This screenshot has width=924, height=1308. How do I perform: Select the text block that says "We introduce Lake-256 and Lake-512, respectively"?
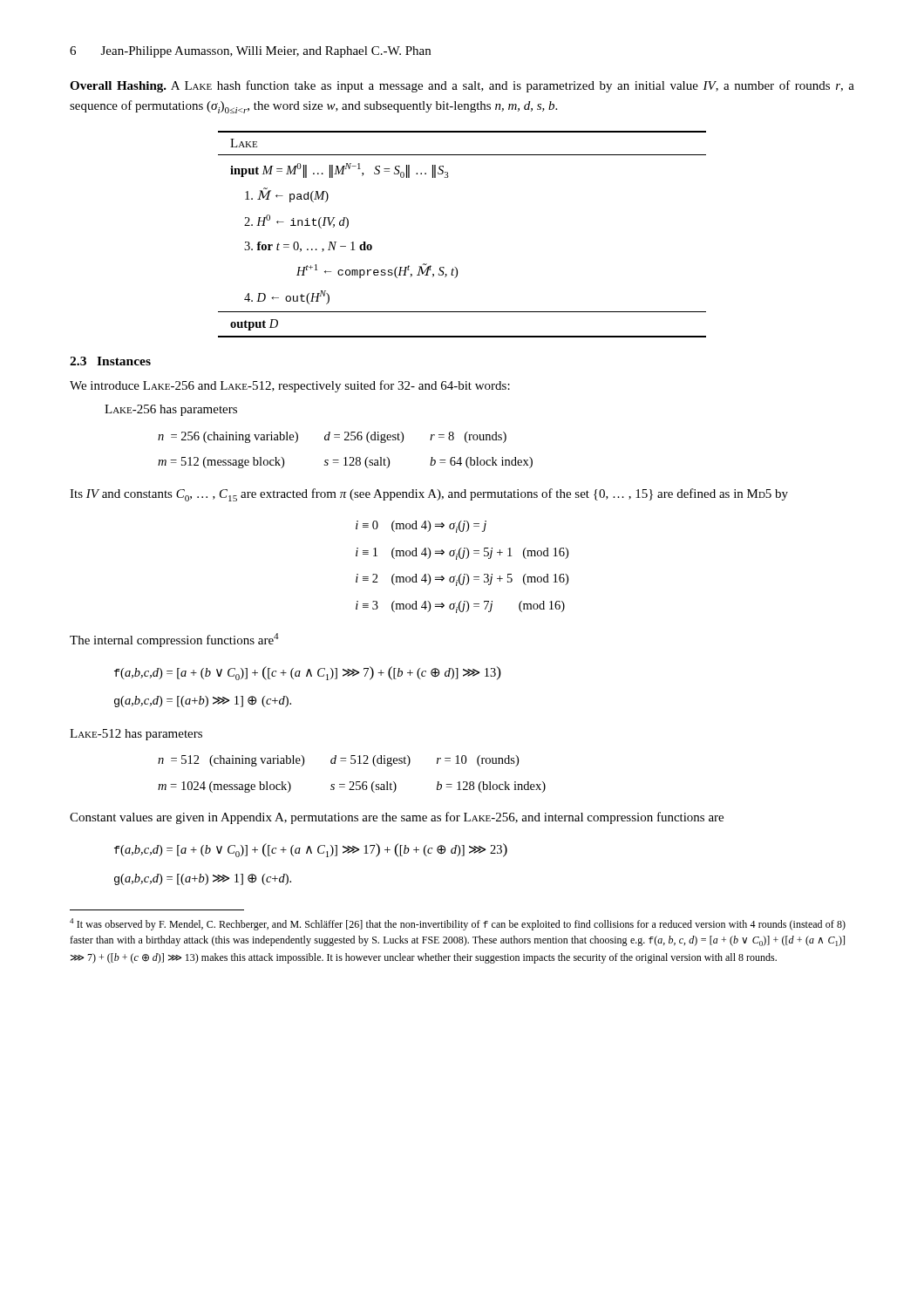click(290, 385)
